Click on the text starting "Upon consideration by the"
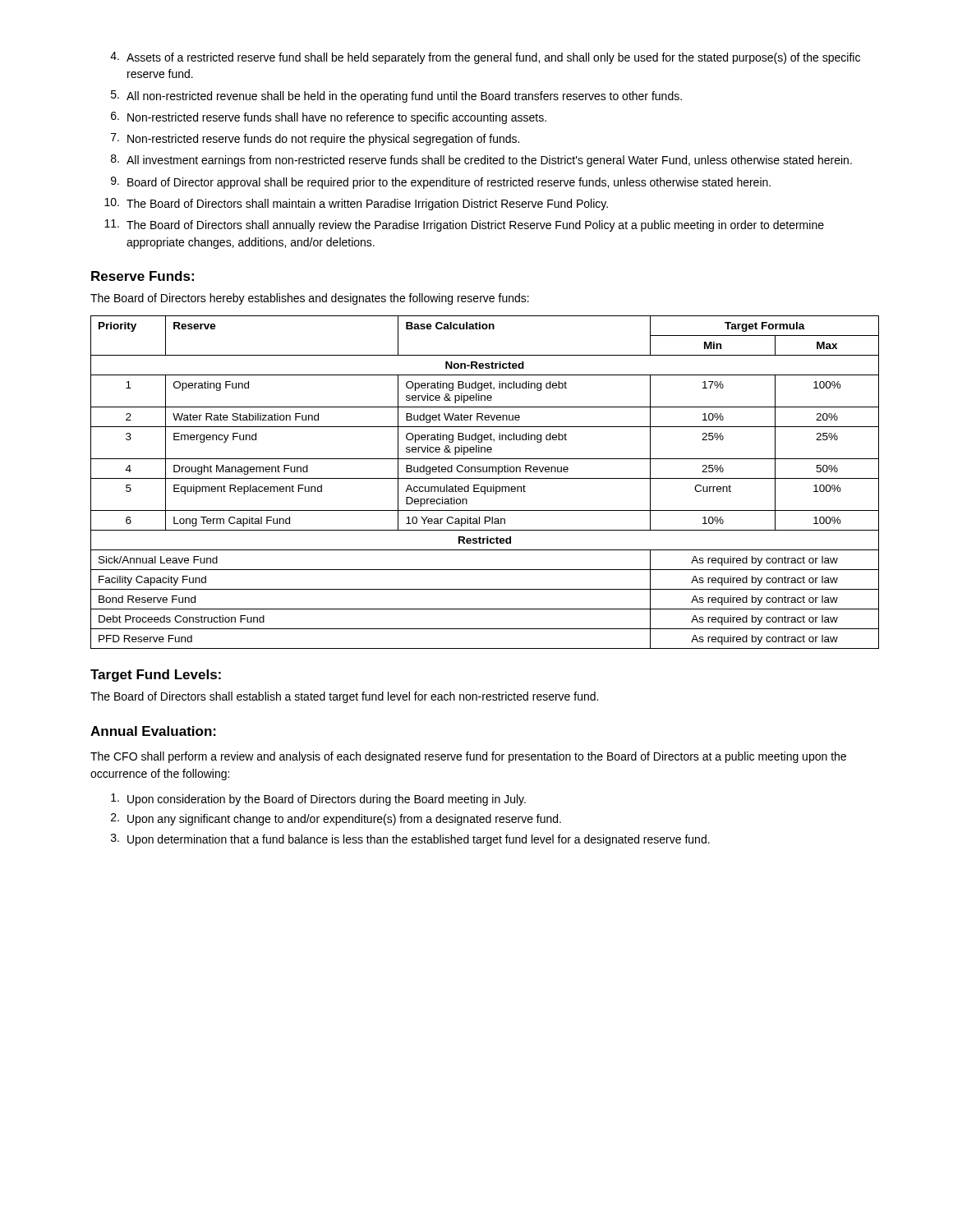The image size is (953, 1232). (x=485, y=799)
